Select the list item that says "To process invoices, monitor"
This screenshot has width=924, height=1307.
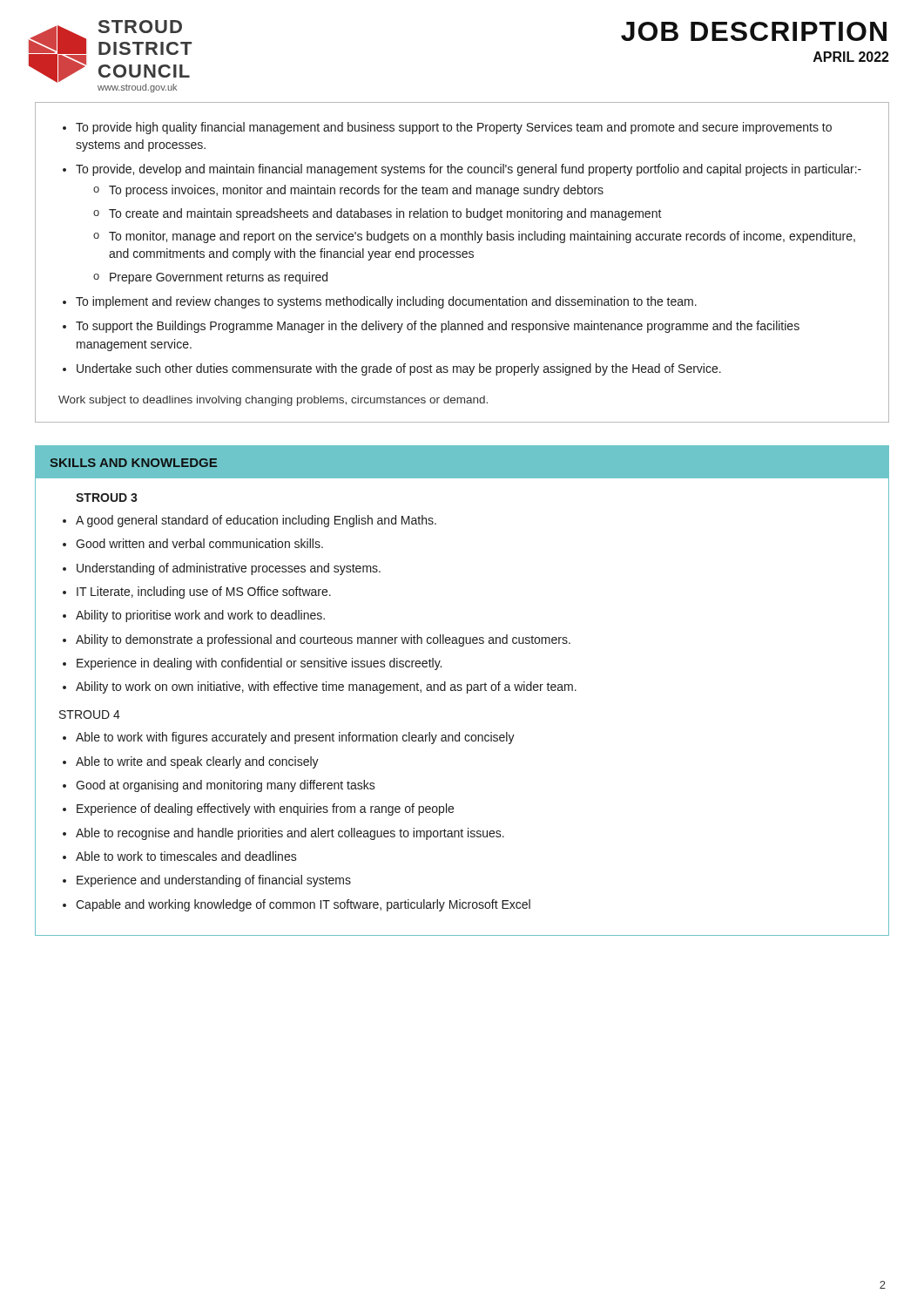pyautogui.click(x=356, y=190)
